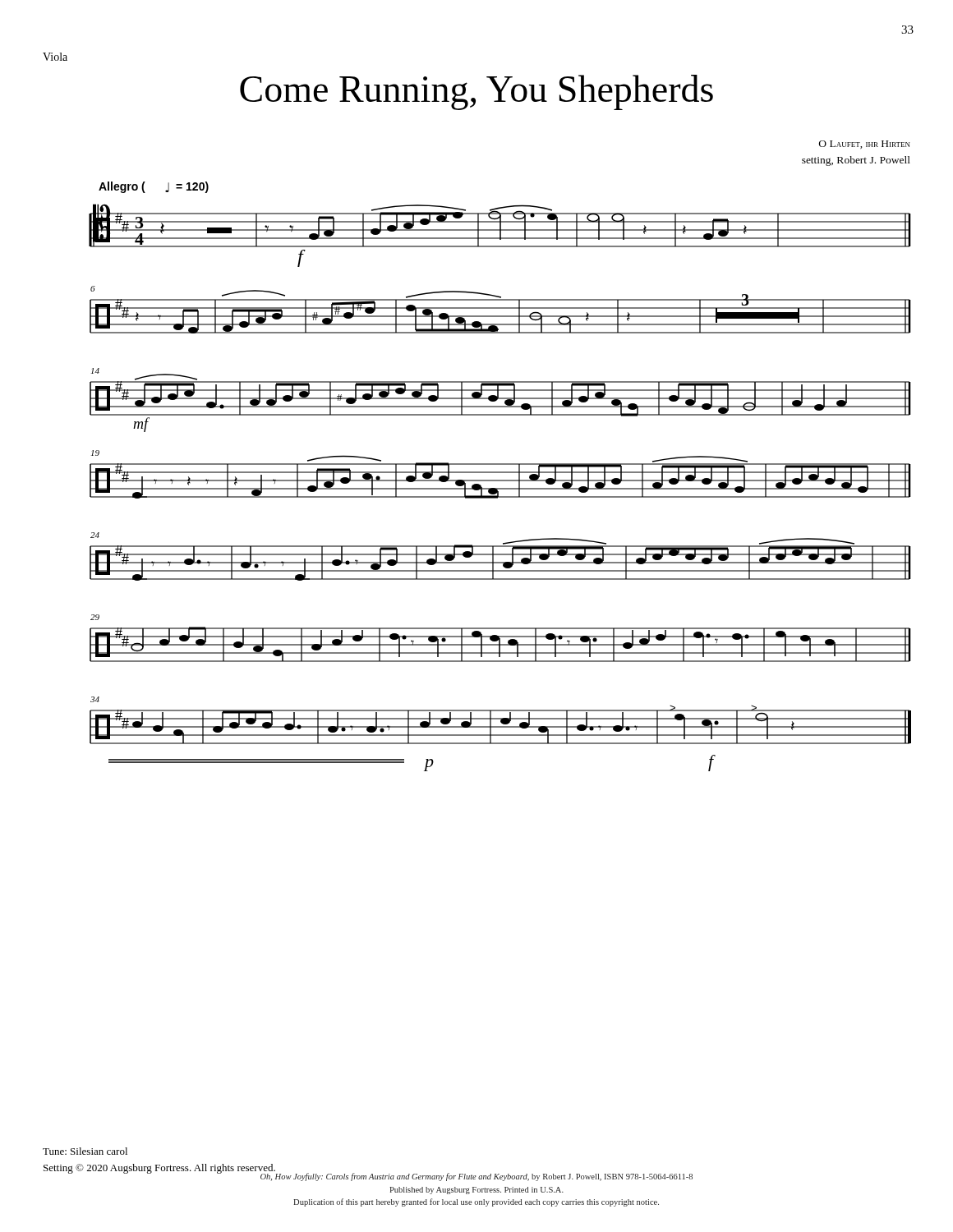Click the passage that begins "Tune: Silesian carol Setting © 2020 Augsburg Fortress."
The width and height of the screenshot is (953, 1232).
coord(159,1159)
